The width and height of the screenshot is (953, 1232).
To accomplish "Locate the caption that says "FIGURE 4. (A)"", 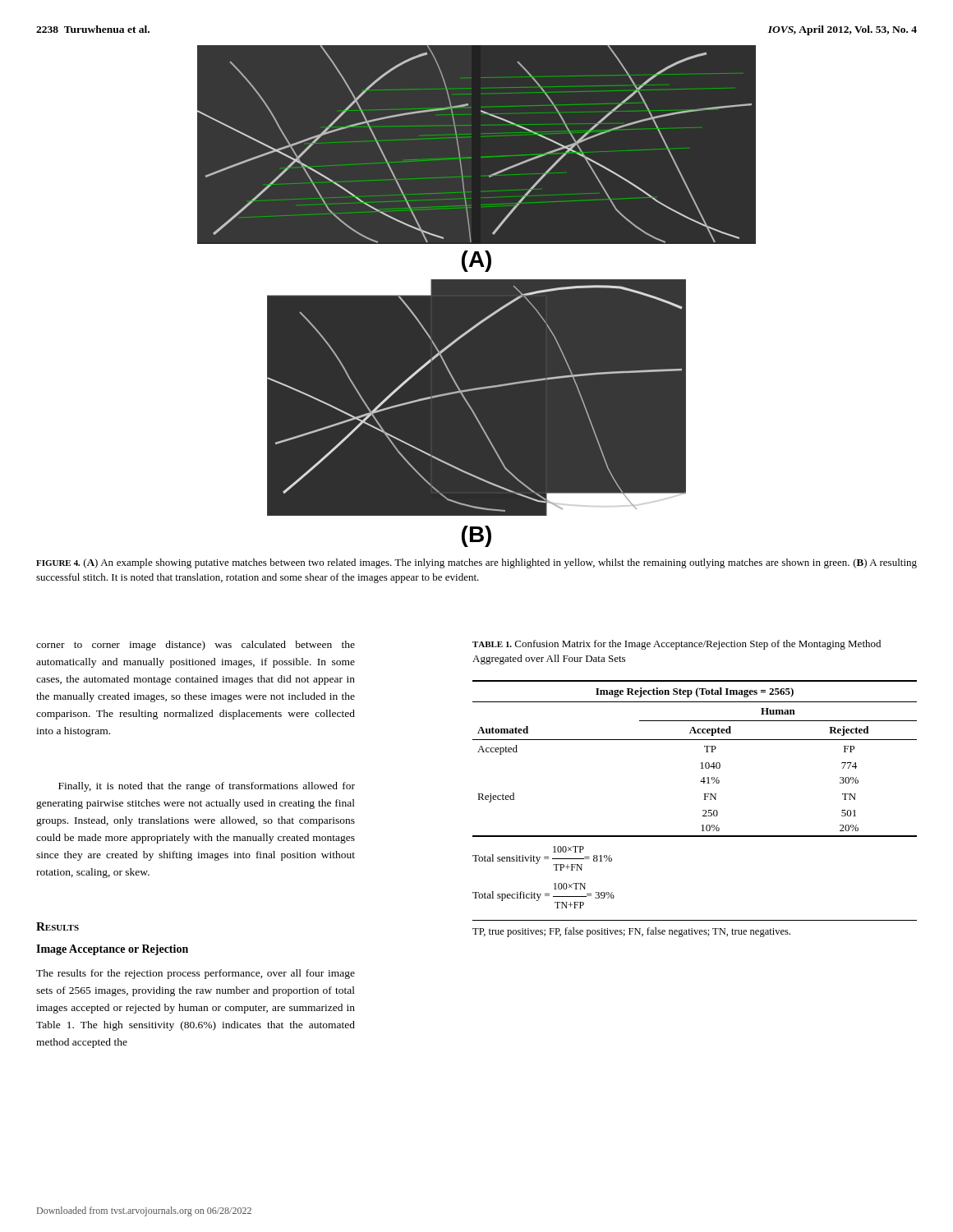I will coord(476,570).
